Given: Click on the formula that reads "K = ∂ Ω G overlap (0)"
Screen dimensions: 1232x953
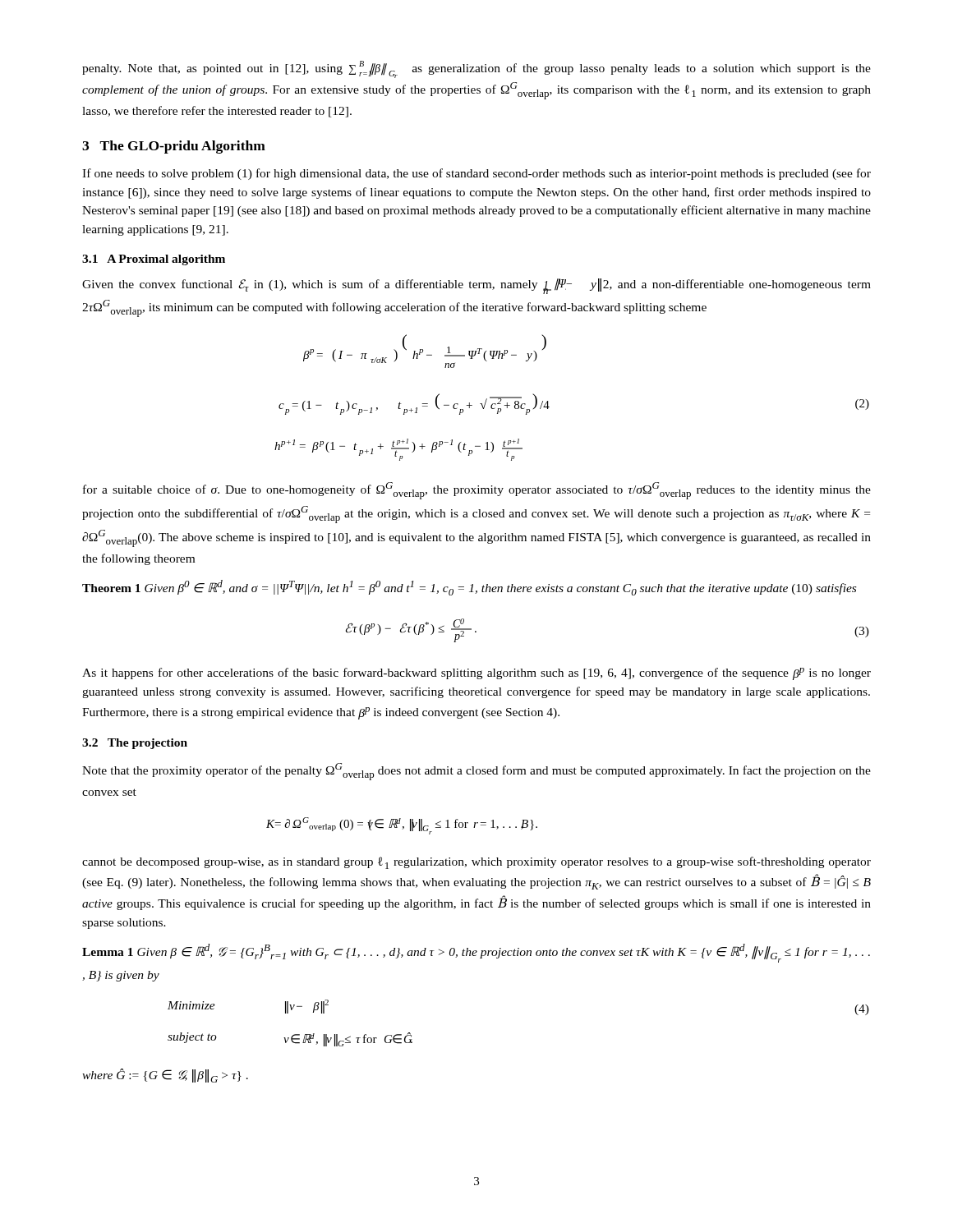Looking at the screenshot, I should 476,826.
